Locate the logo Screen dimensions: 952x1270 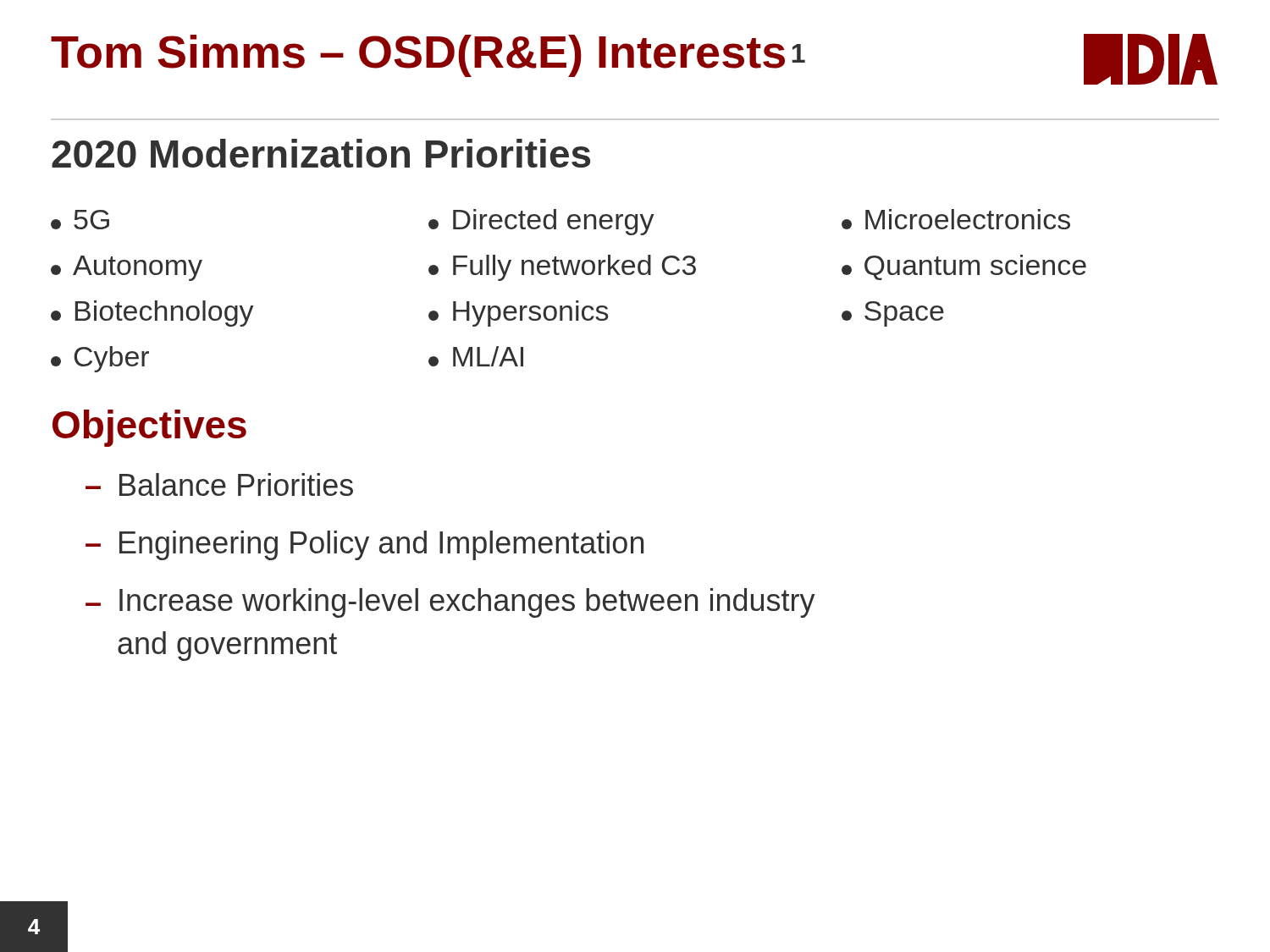(x=1151, y=63)
